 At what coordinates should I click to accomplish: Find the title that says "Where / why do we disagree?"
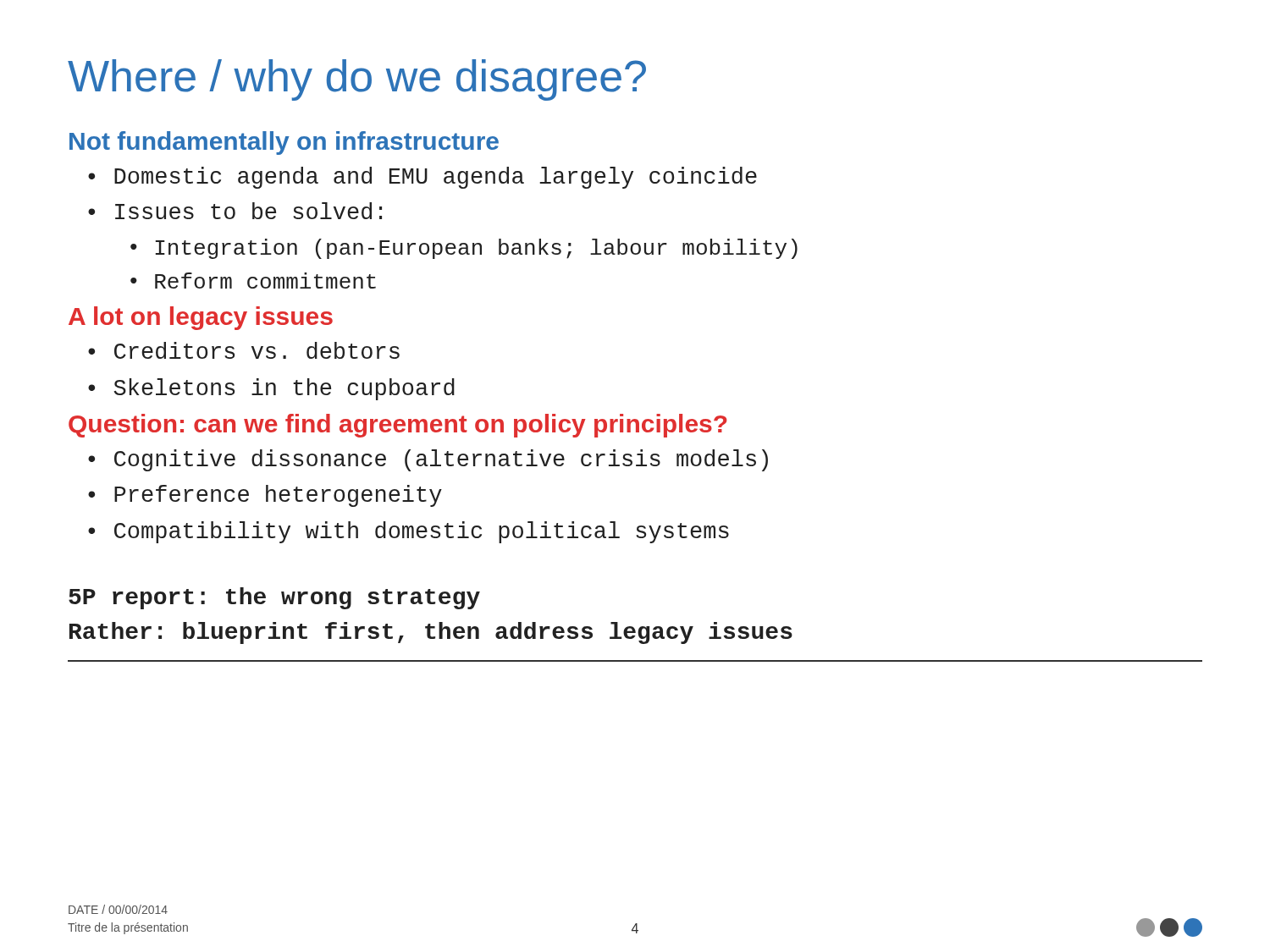(x=358, y=76)
